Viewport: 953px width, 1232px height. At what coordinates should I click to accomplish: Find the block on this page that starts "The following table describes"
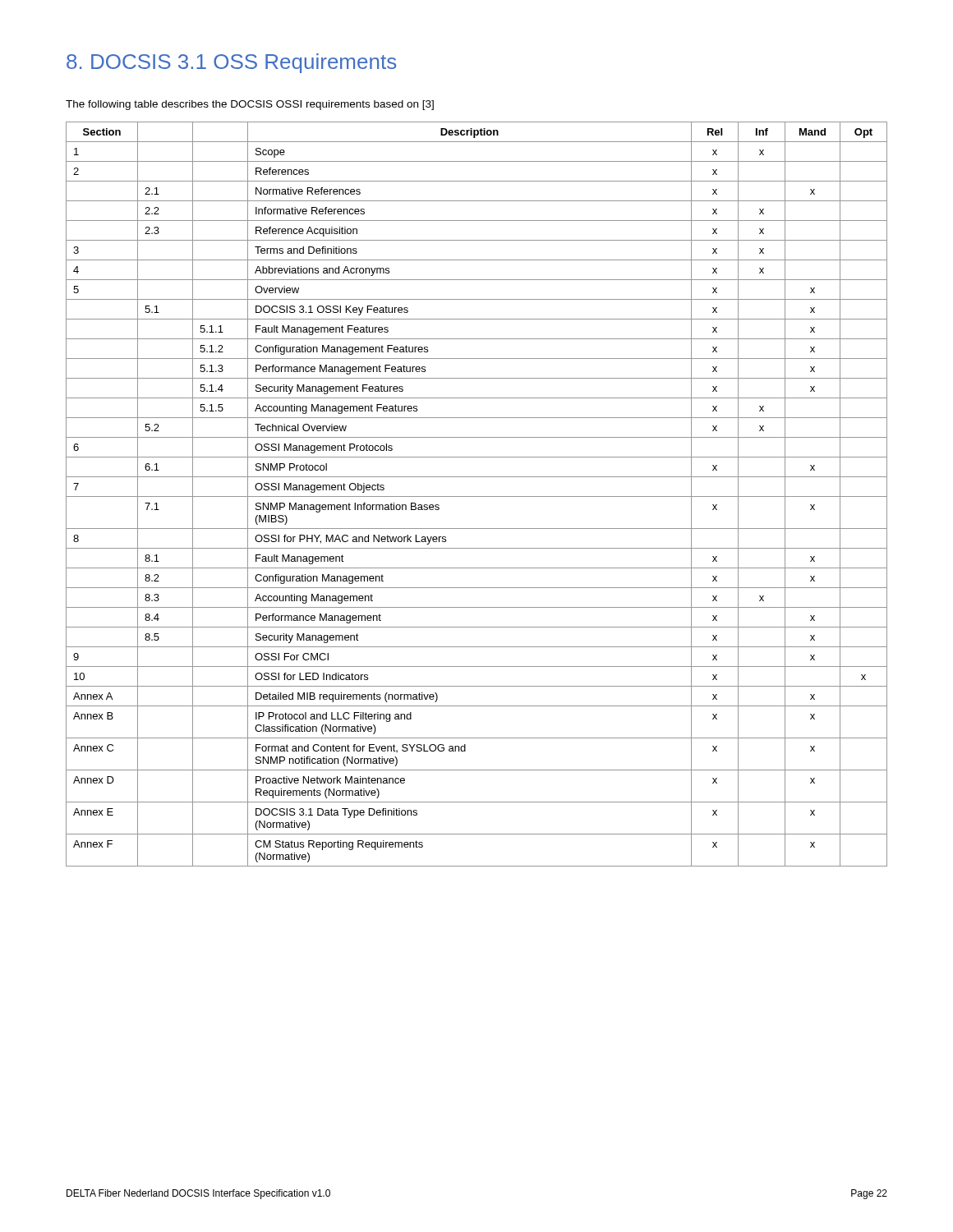[250, 104]
